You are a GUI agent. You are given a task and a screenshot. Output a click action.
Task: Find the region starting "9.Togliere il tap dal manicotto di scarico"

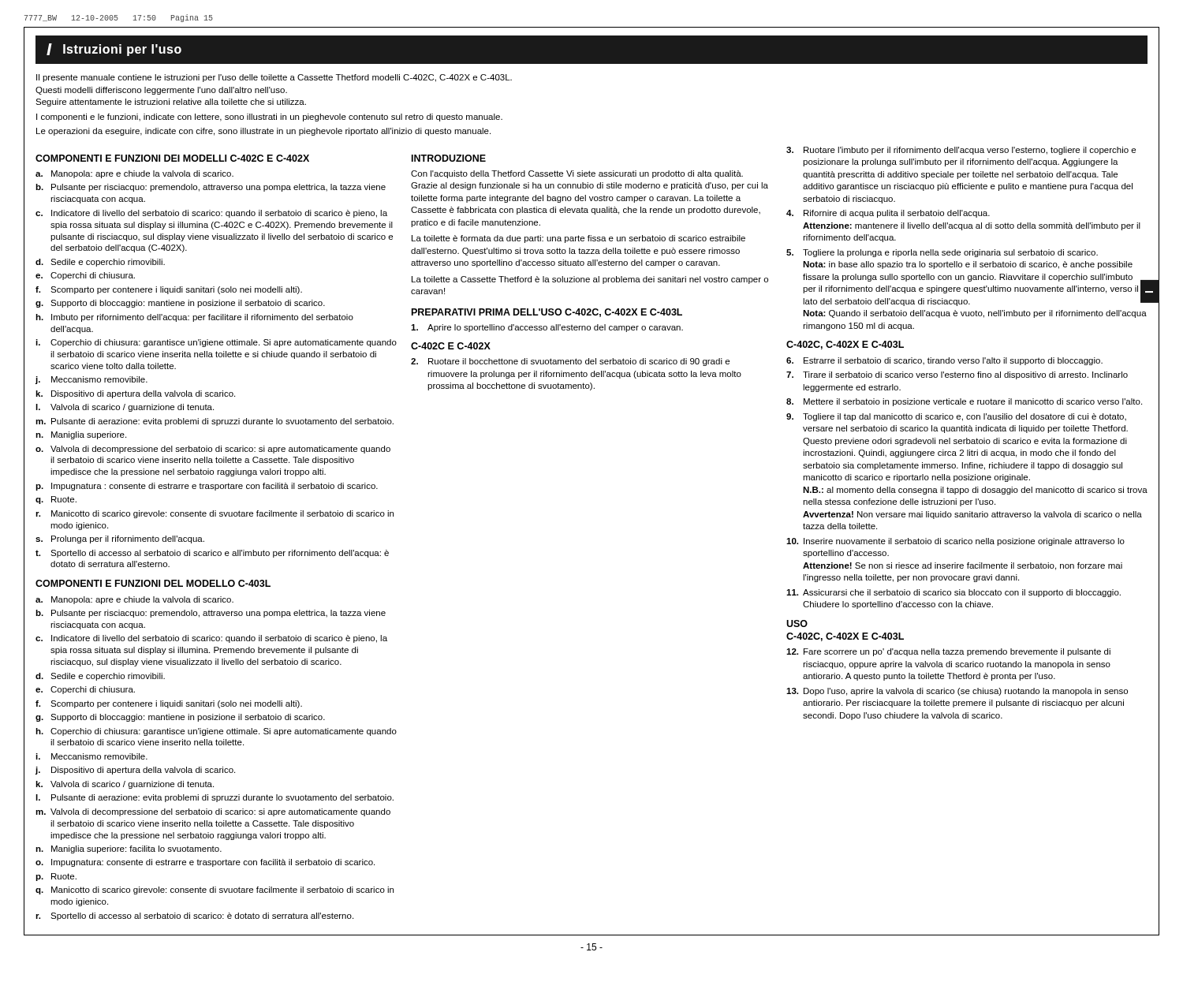(967, 472)
